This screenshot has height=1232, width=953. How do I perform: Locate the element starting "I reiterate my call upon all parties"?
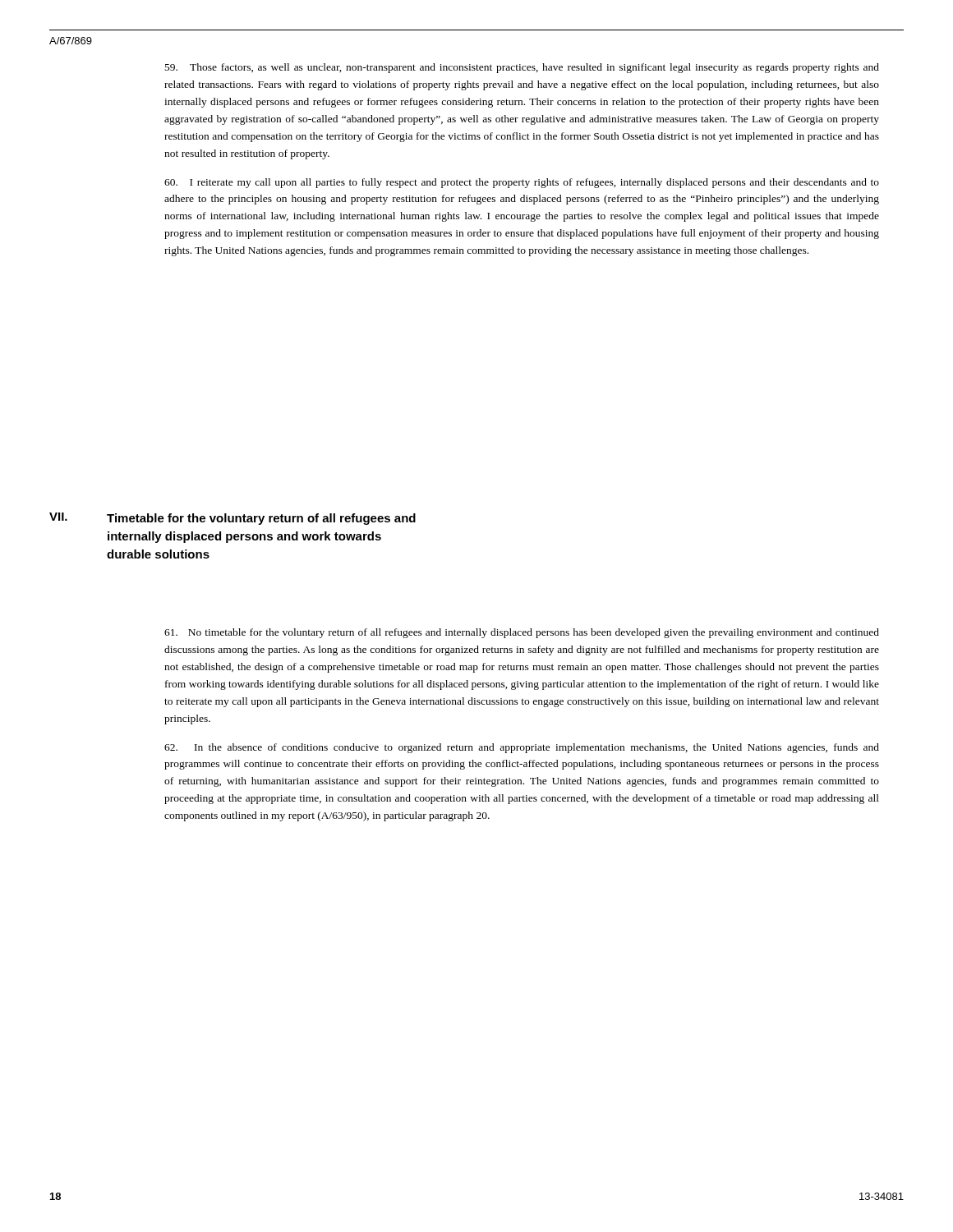click(x=522, y=216)
